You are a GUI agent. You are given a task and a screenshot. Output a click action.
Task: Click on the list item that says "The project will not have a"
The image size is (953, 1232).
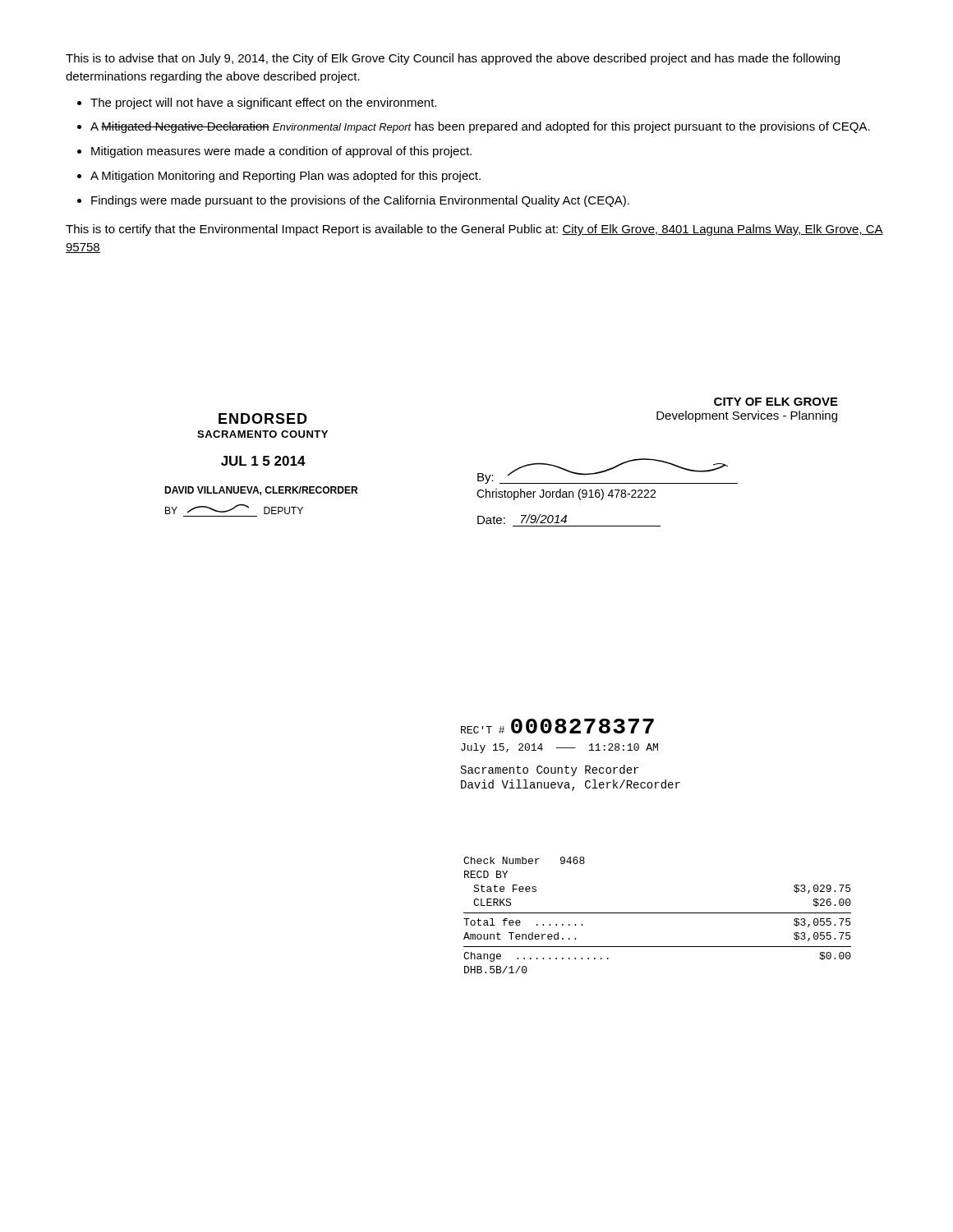264,102
